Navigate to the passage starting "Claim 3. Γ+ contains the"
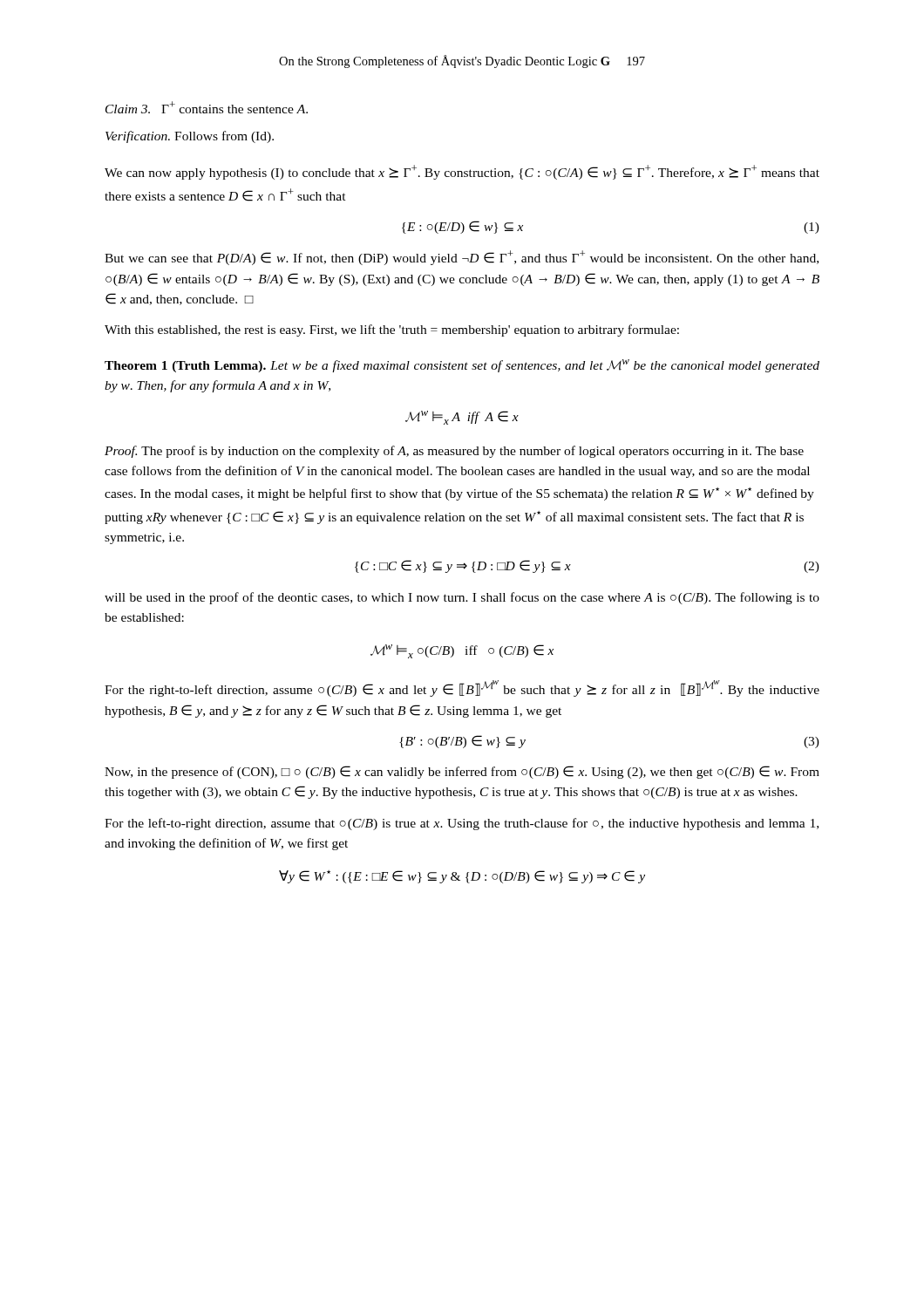This screenshot has width=924, height=1308. (x=207, y=107)
